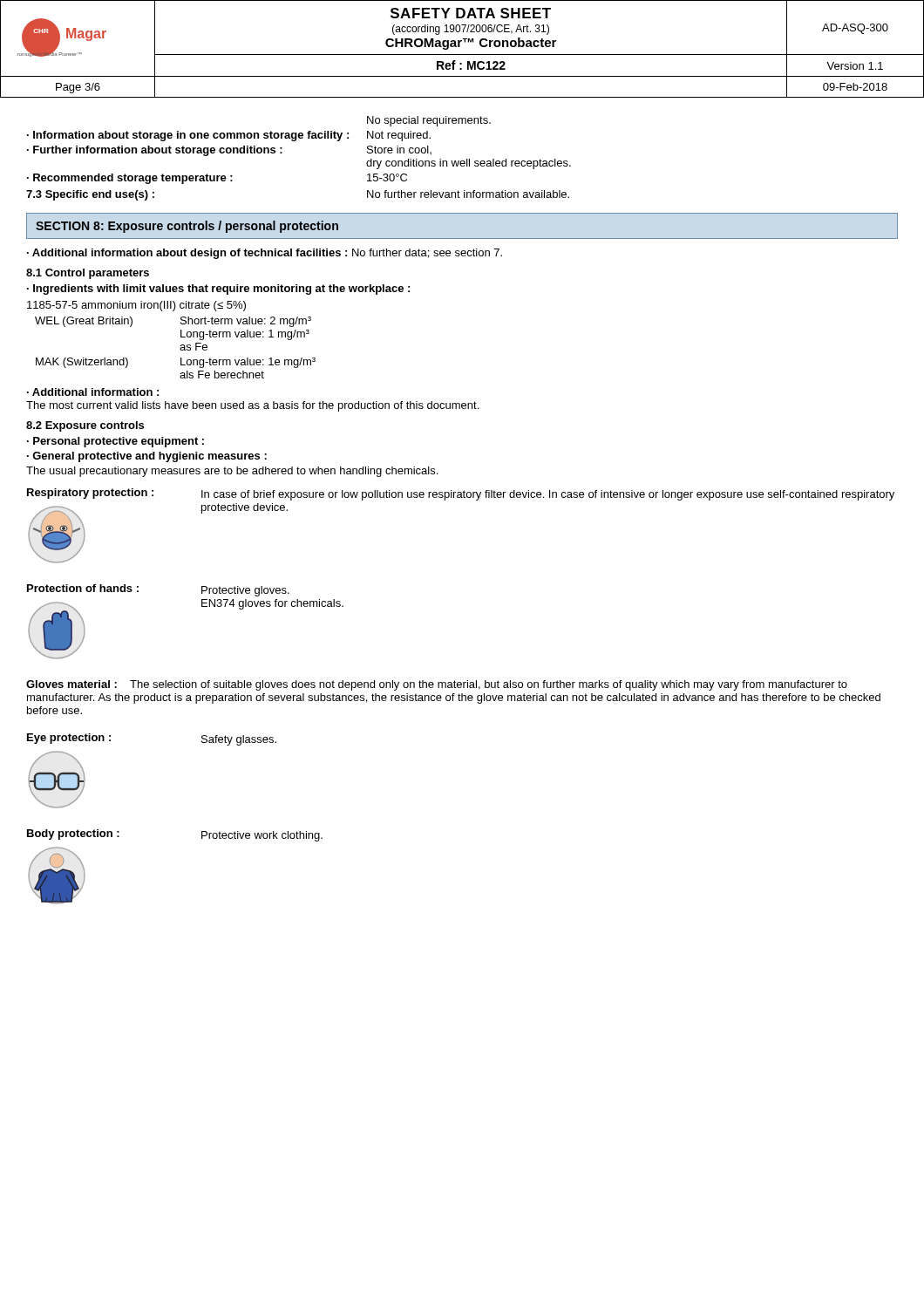The width and height of the screenshot is (924, 1308).
Task: Select the text starting "Body protection :"
Action: [x=73, y=833]
